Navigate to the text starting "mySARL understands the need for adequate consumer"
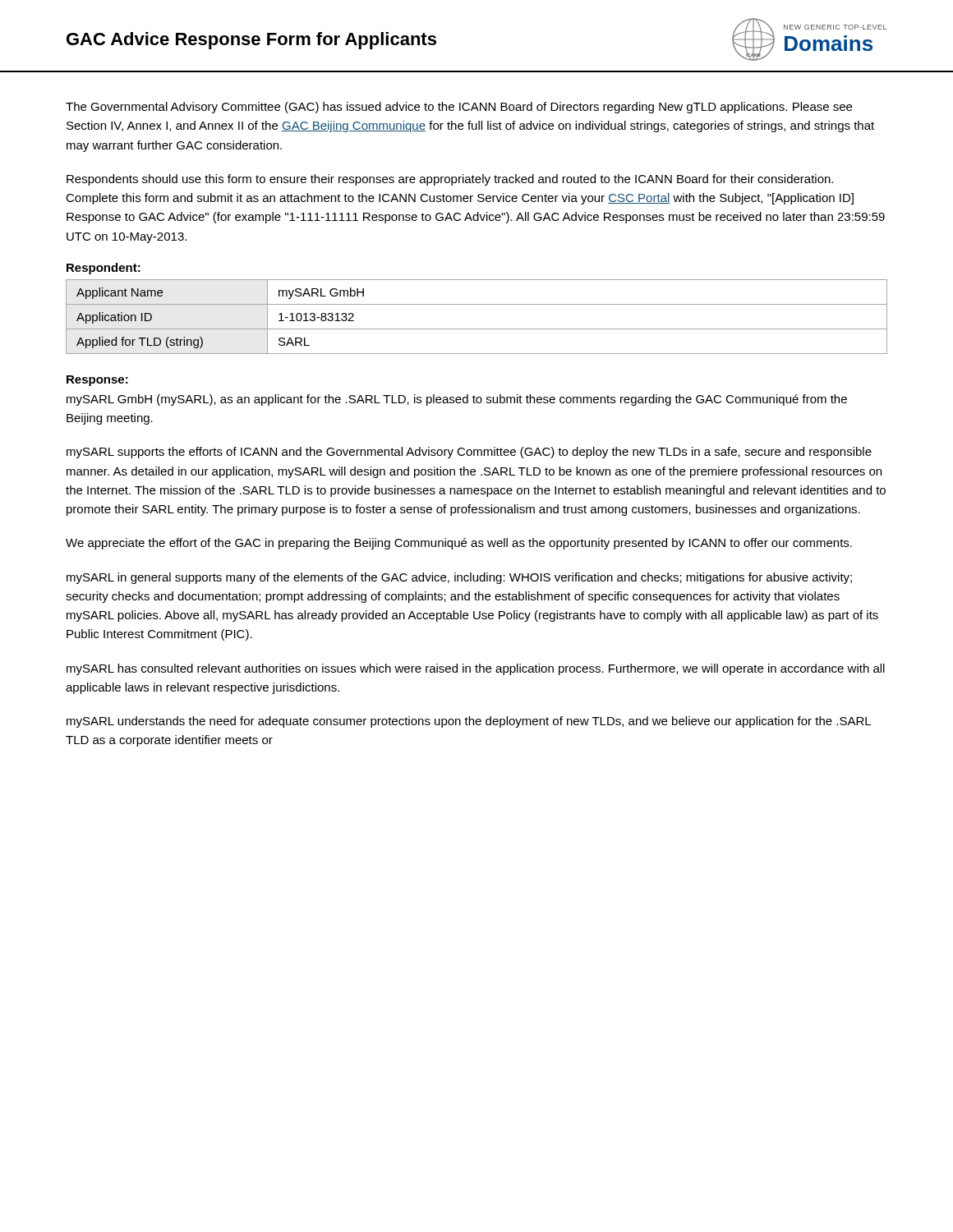 click(x=468, y=730)
